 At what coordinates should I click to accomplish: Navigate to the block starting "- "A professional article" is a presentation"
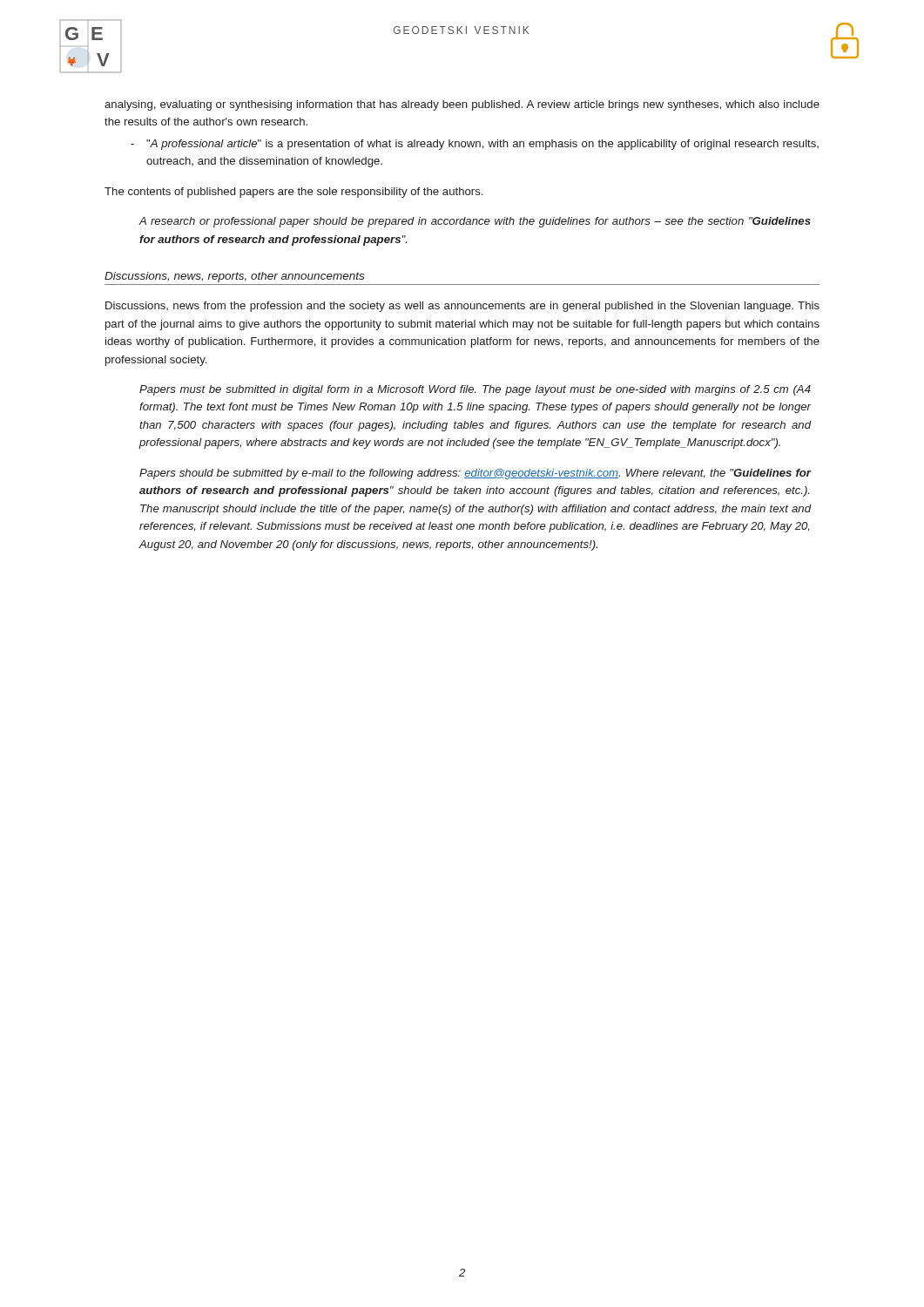(475, 153)
